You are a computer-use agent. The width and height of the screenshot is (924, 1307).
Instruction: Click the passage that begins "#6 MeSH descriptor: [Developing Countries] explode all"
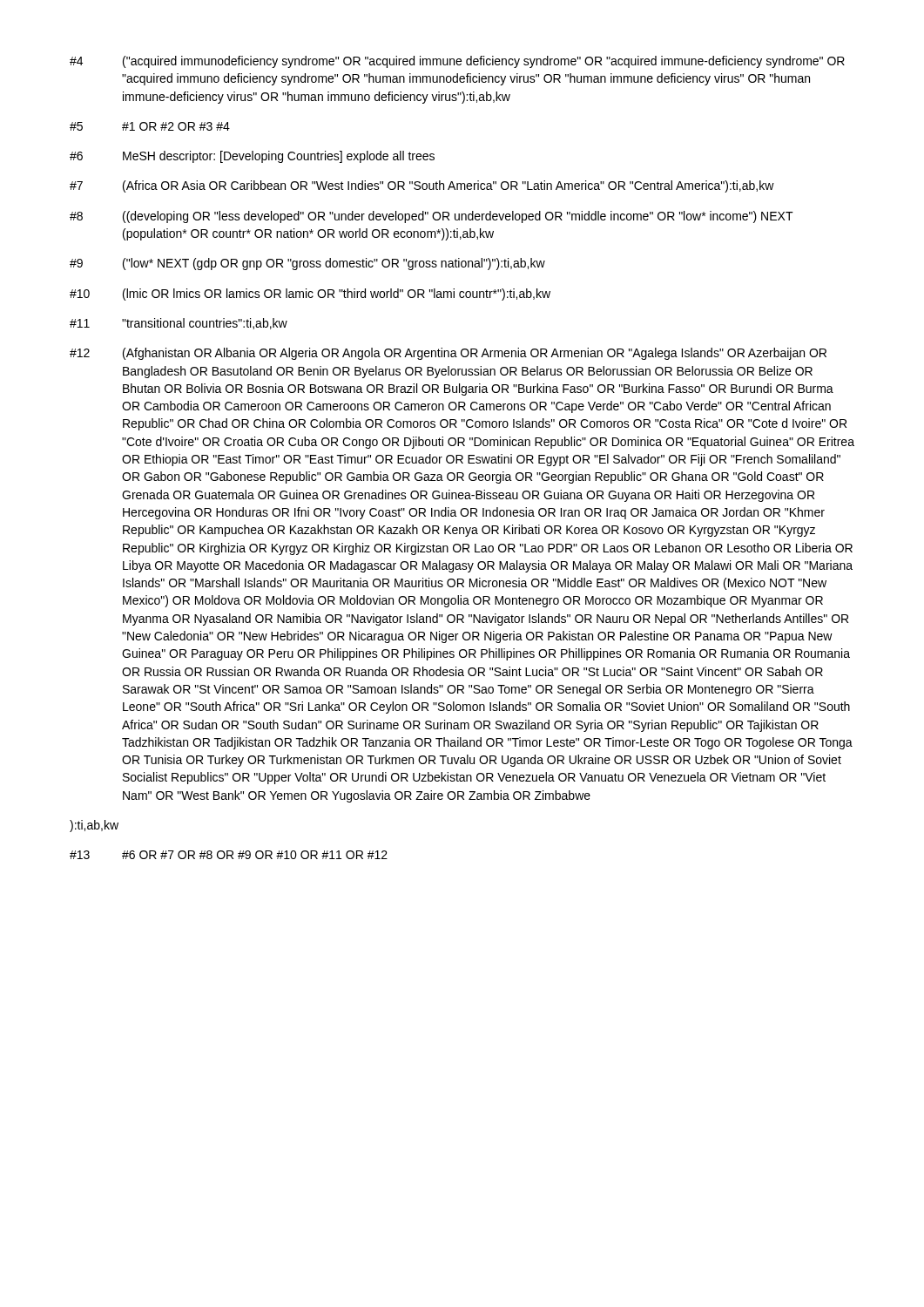(x=252, y=157)
